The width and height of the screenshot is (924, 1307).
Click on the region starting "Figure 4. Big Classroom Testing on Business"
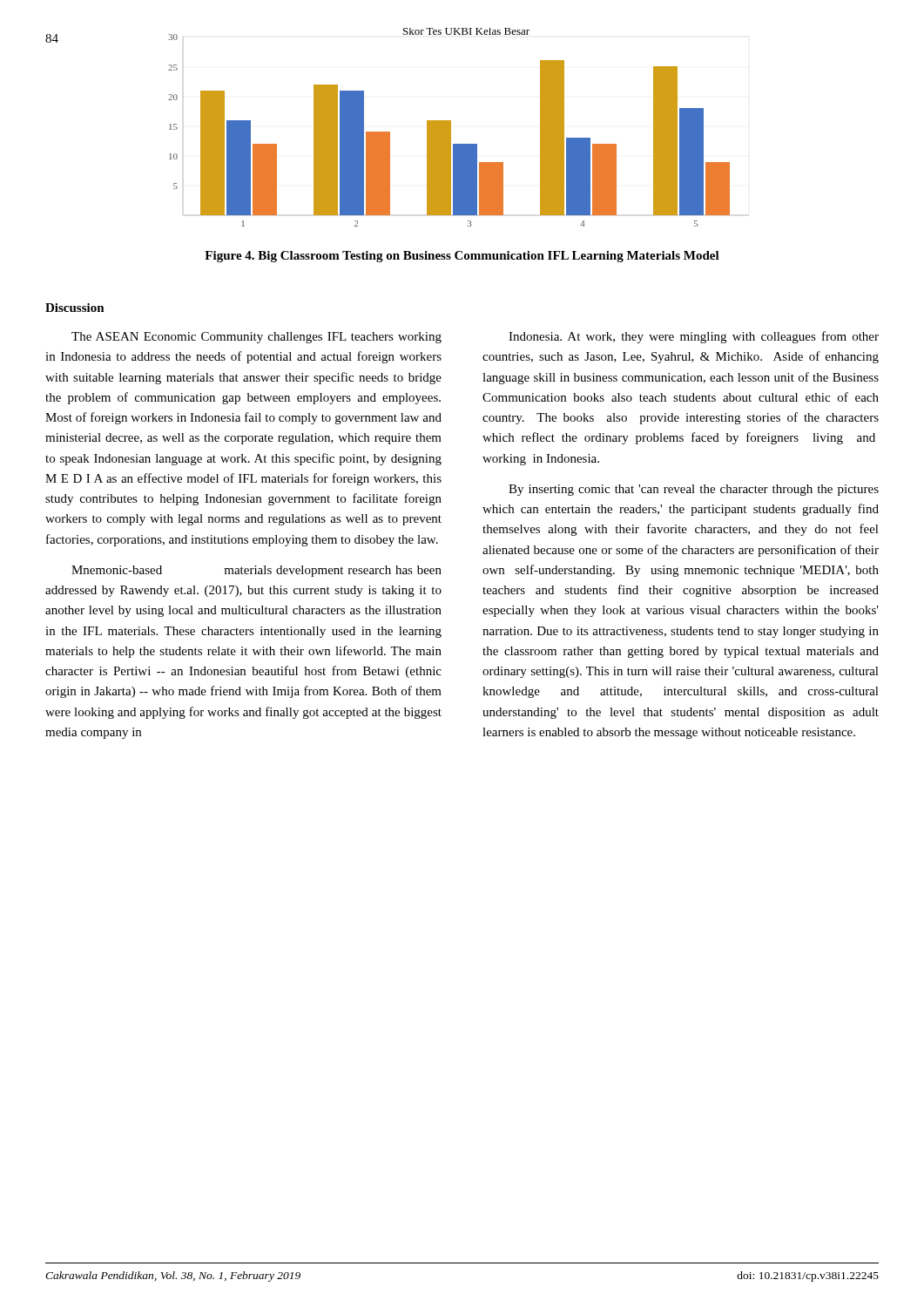tap(462, 255)
